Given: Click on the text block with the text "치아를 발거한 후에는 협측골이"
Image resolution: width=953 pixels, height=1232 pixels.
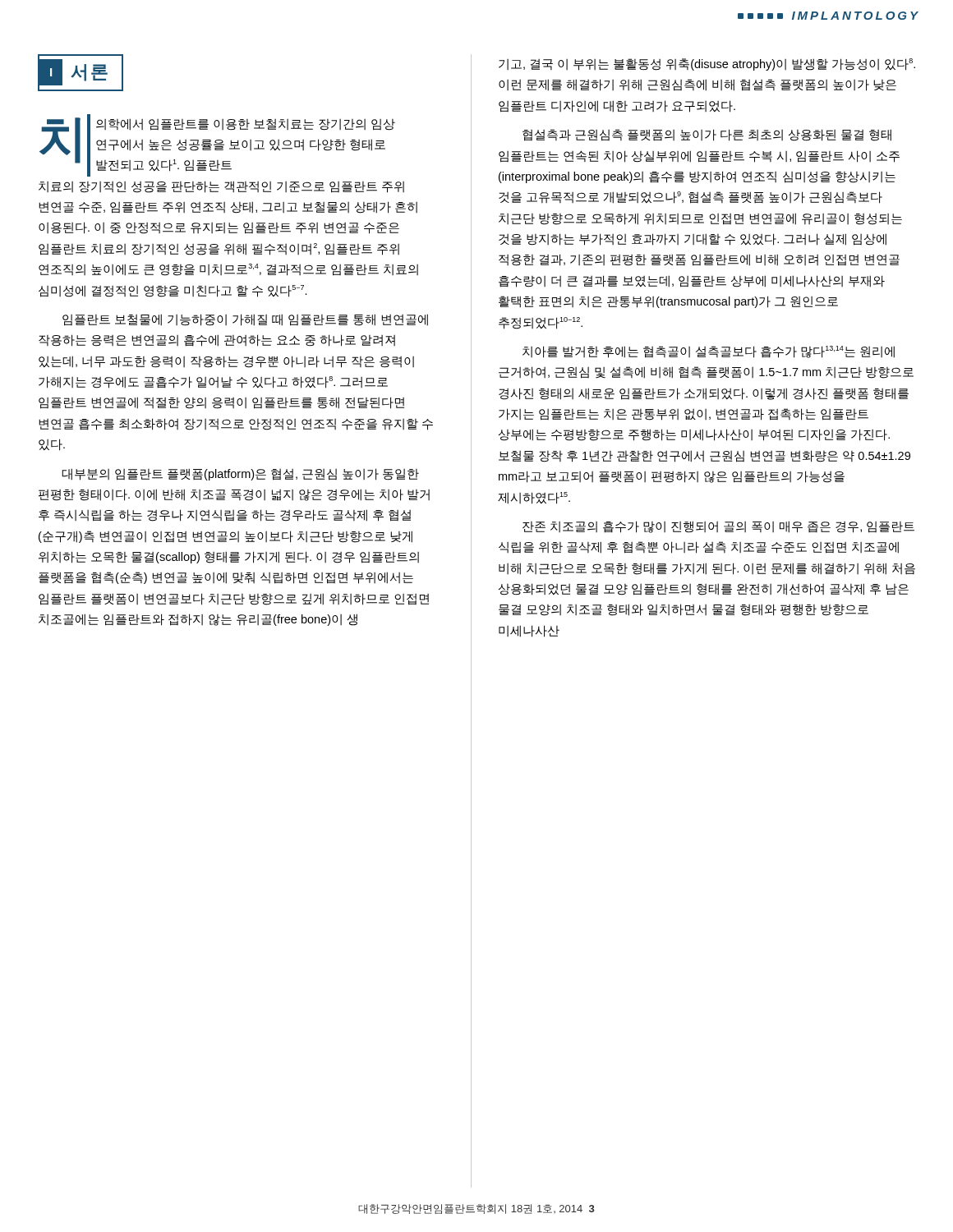Looking at the screenshot, I should click(706, 424).
